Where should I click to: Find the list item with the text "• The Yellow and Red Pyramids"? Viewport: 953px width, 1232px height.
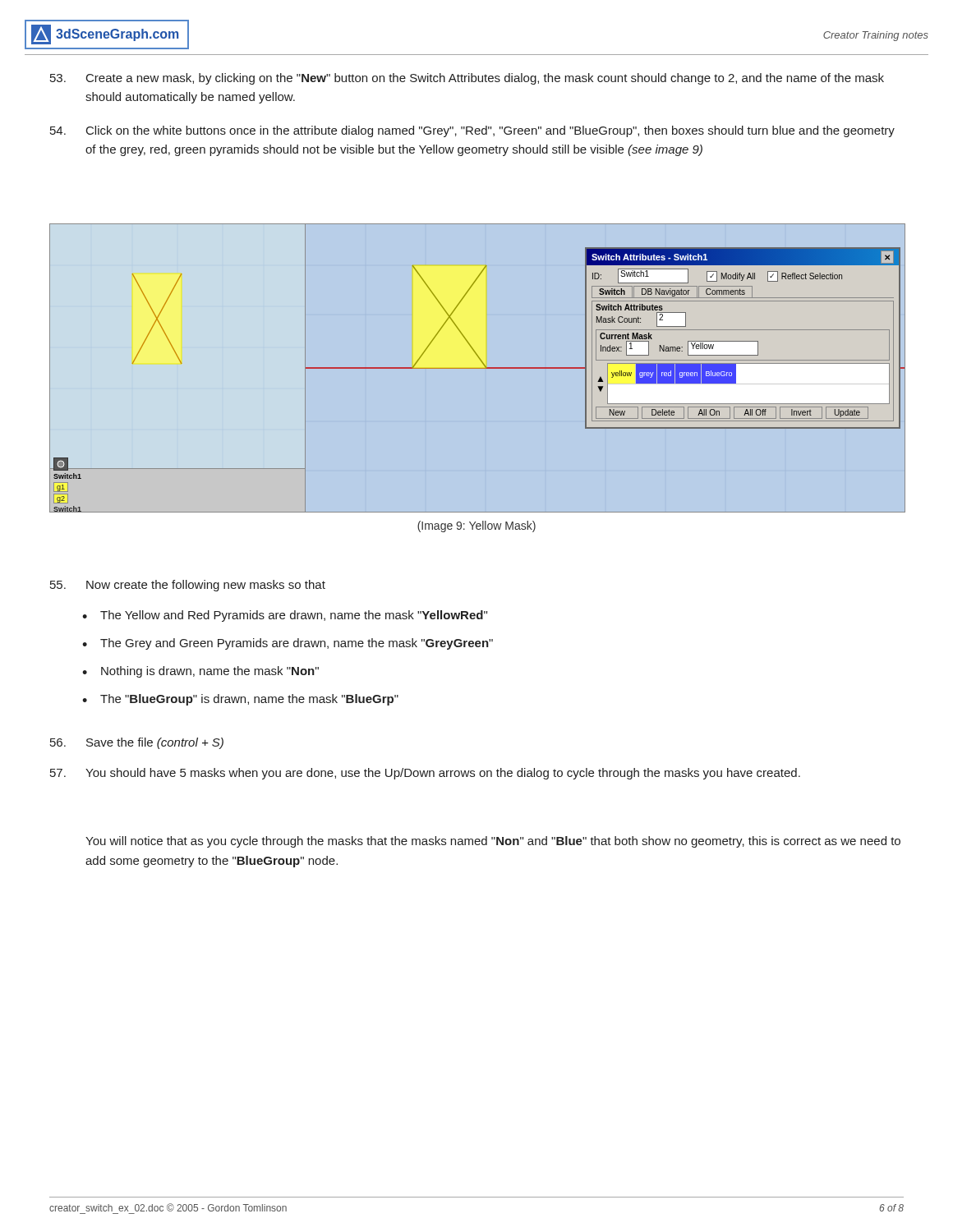285,617
